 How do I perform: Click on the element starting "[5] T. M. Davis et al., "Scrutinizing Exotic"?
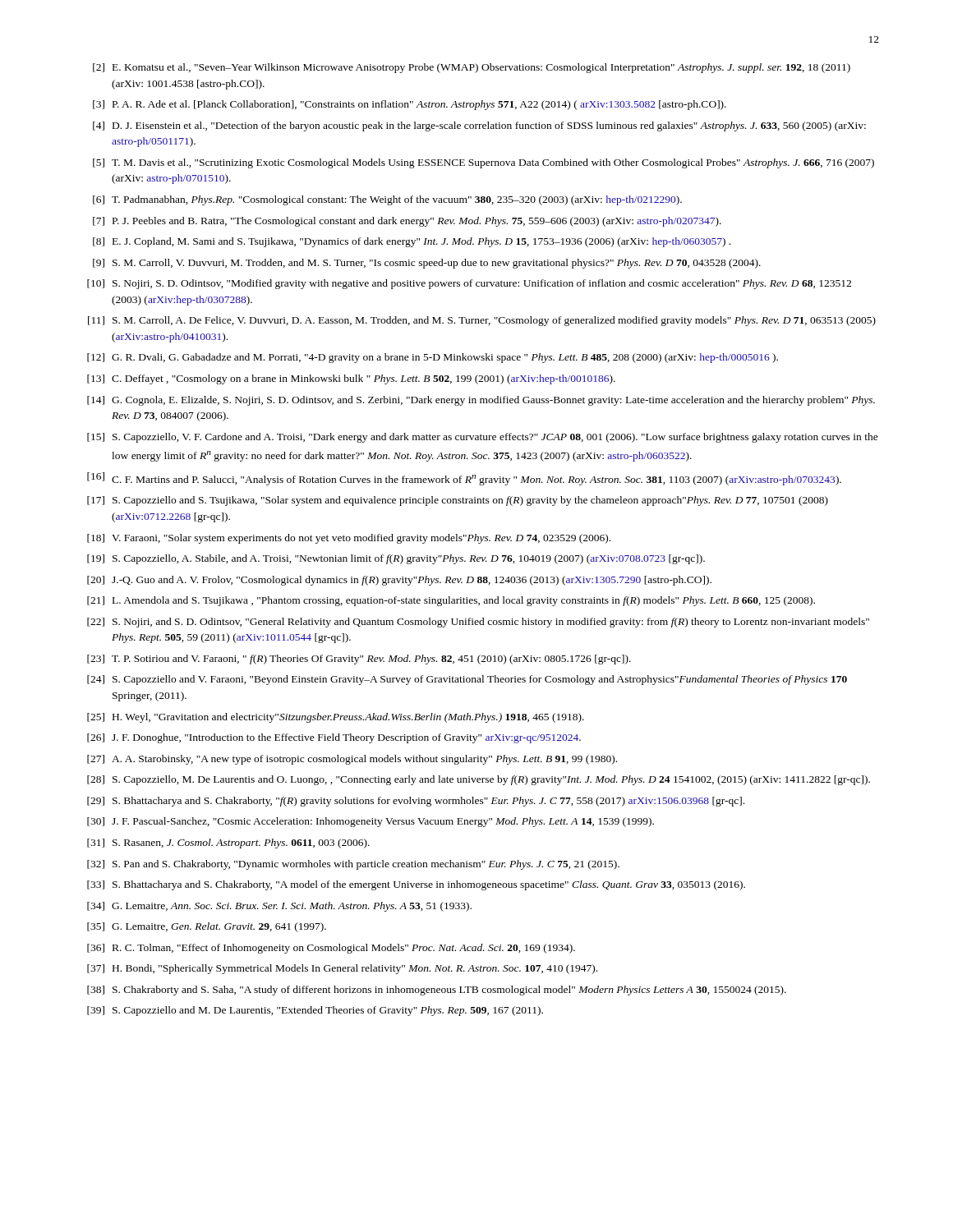pos(476,170)
